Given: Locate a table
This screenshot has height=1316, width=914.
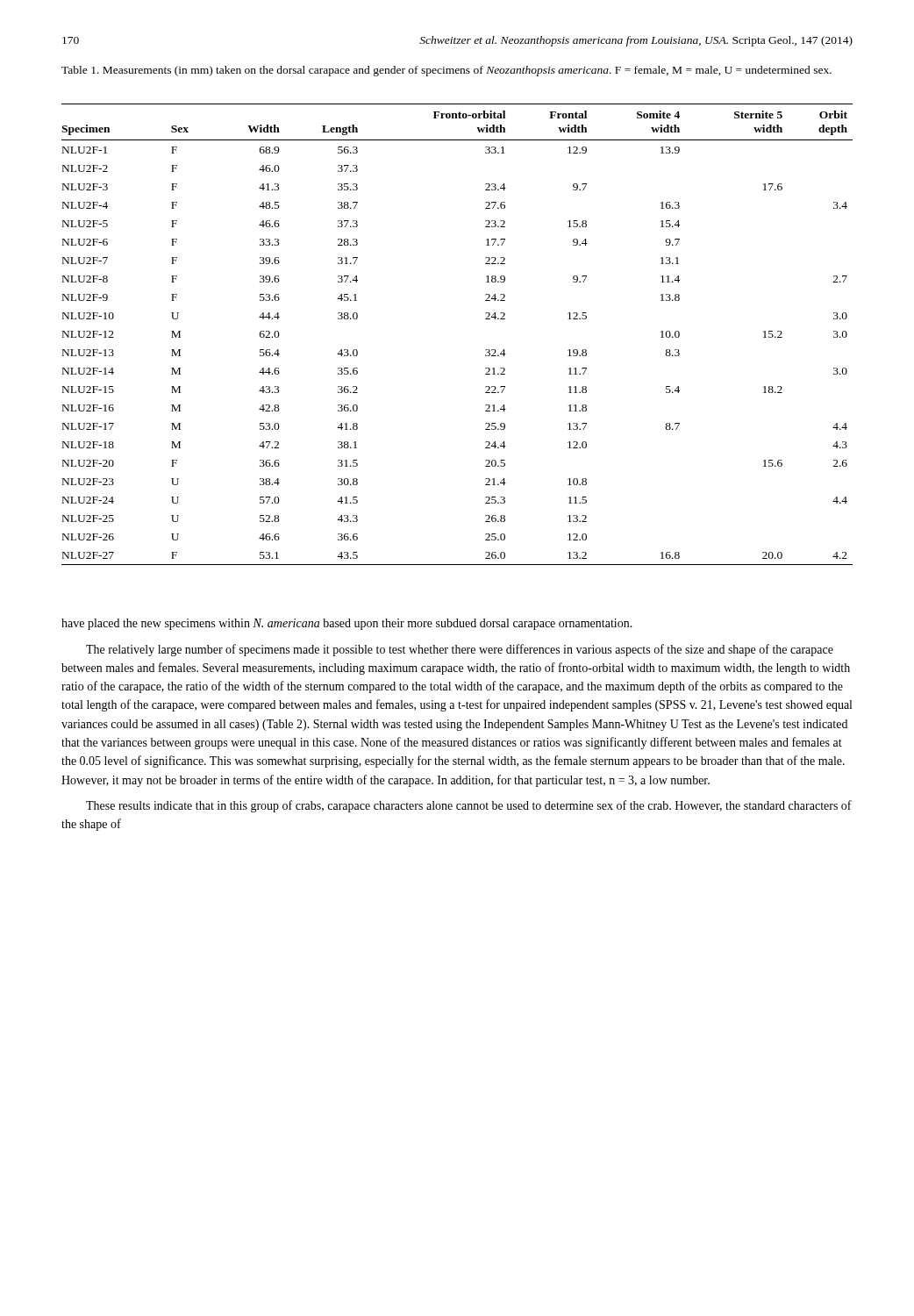Looking at the screenshot, I should click(457, 334).
